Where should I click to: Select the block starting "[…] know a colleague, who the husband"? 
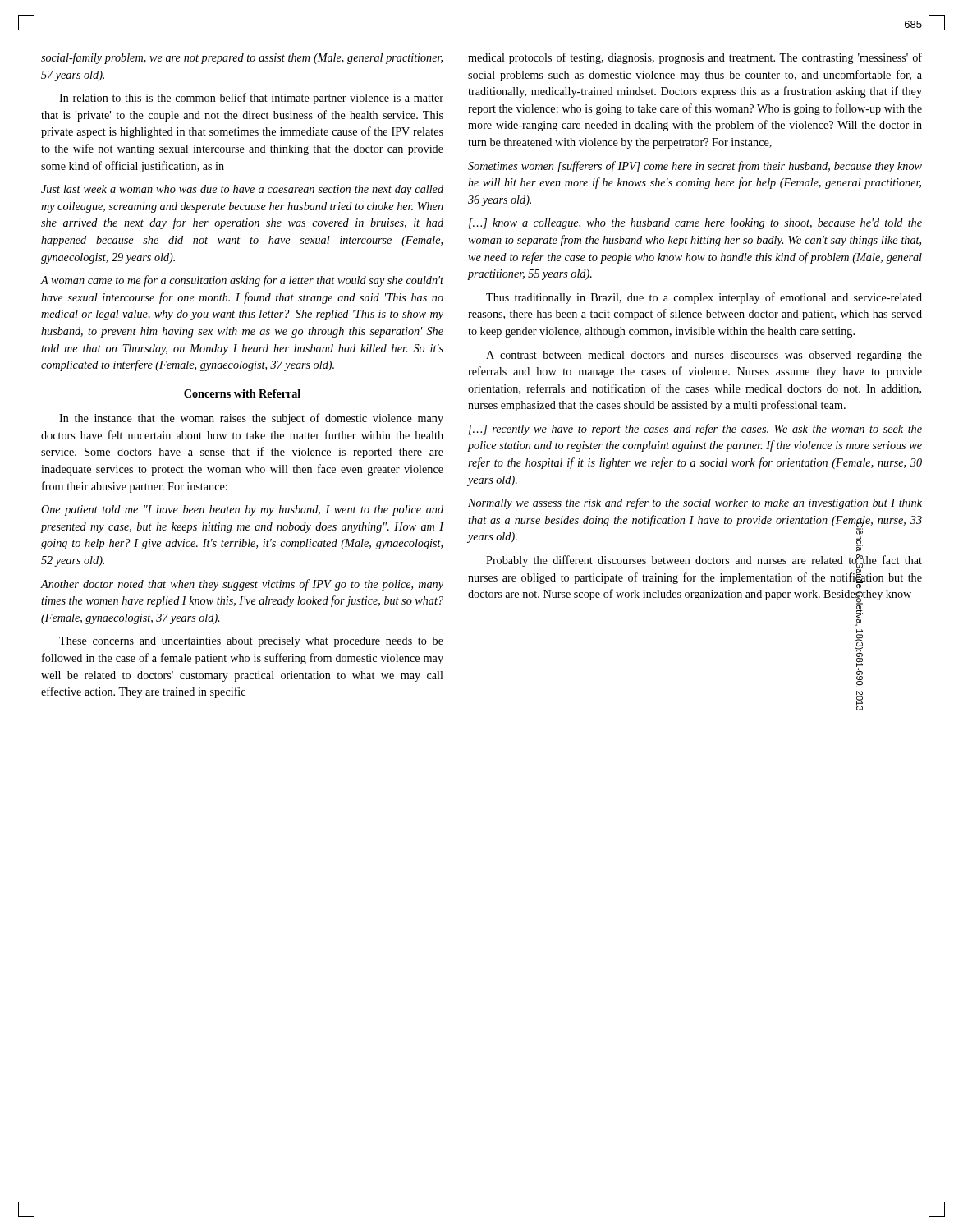coord(695,248)
